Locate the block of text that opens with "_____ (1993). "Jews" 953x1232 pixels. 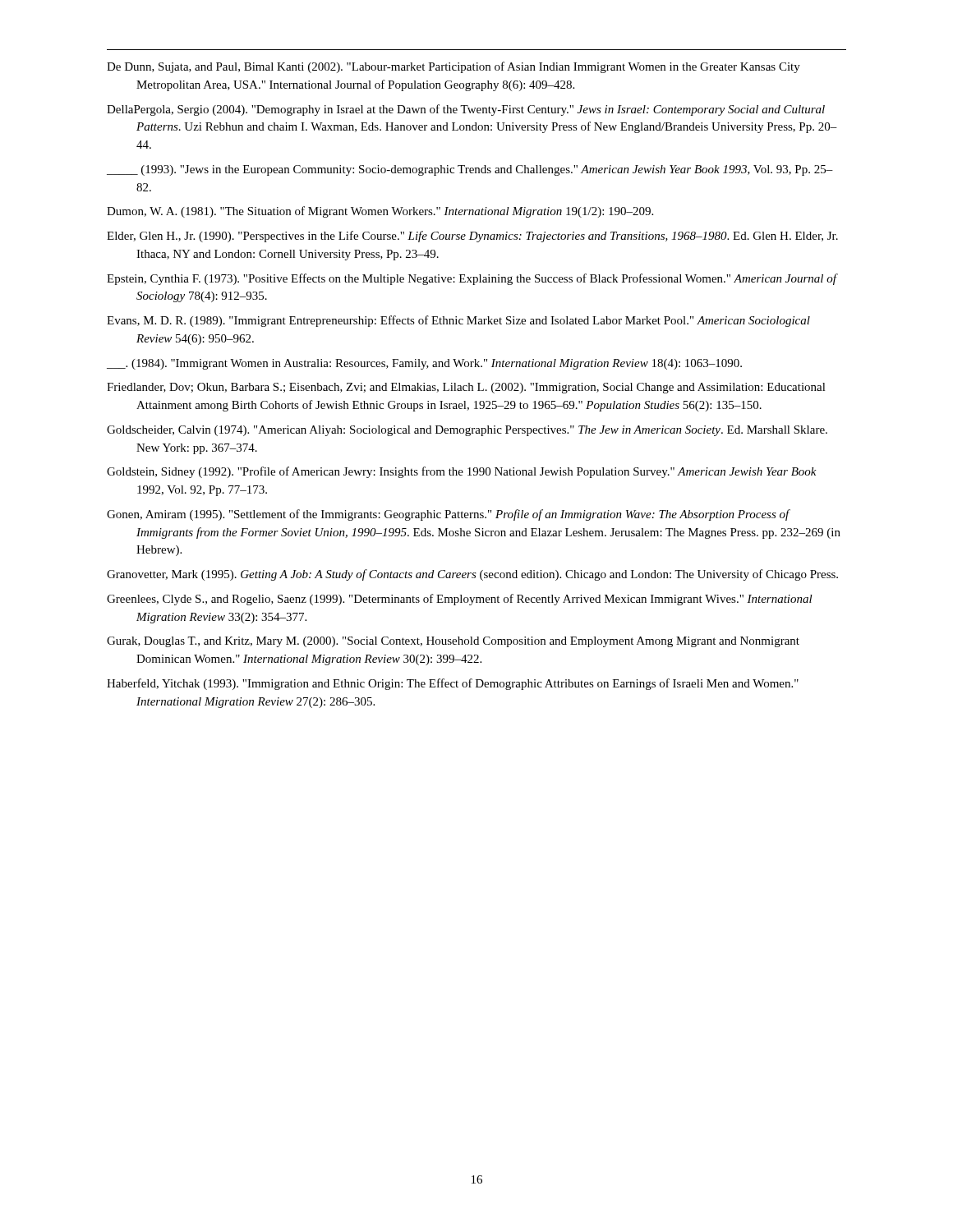point(470,178)
